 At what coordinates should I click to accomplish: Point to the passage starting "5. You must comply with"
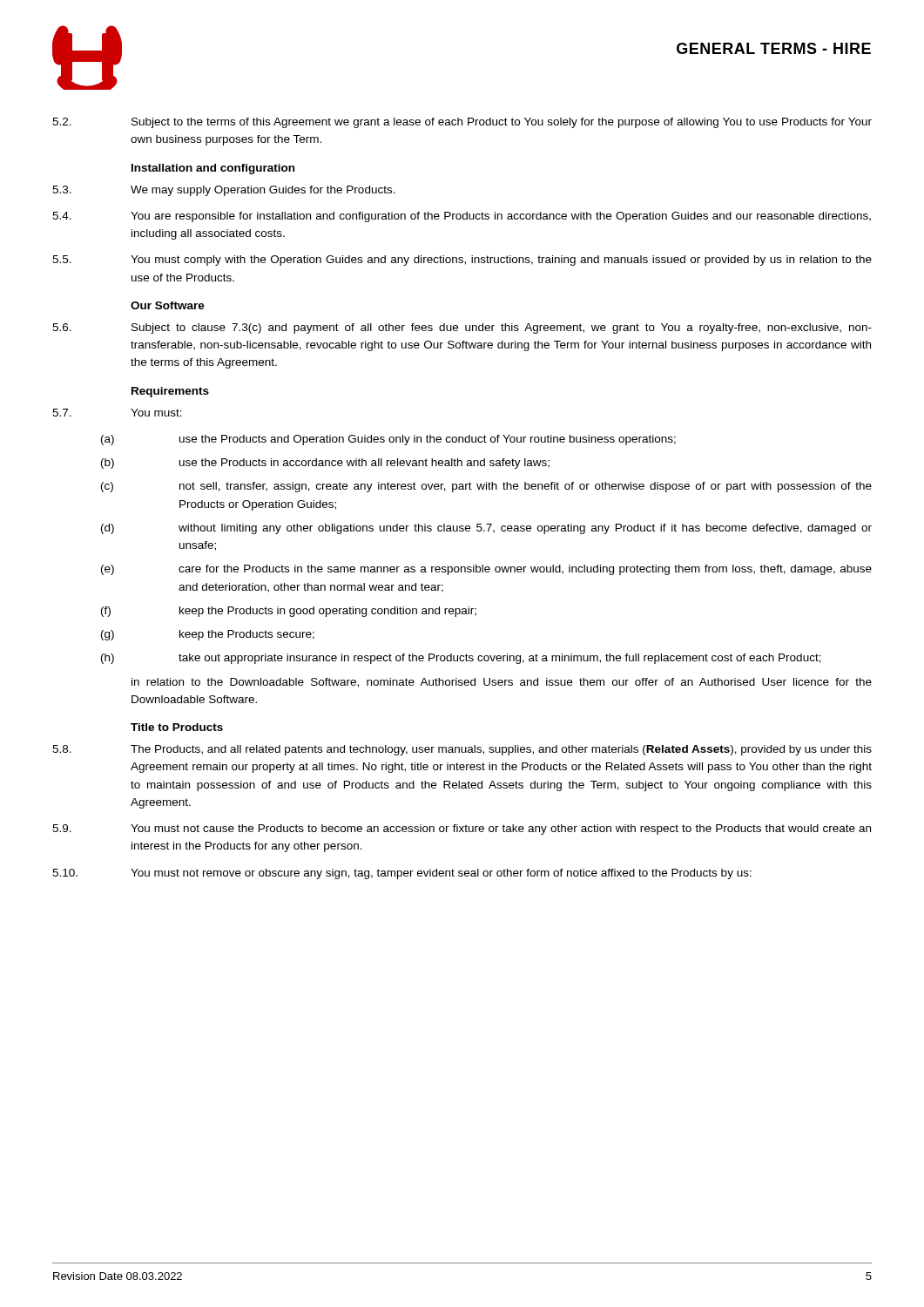pyautogui.click(x=462, y=269)
